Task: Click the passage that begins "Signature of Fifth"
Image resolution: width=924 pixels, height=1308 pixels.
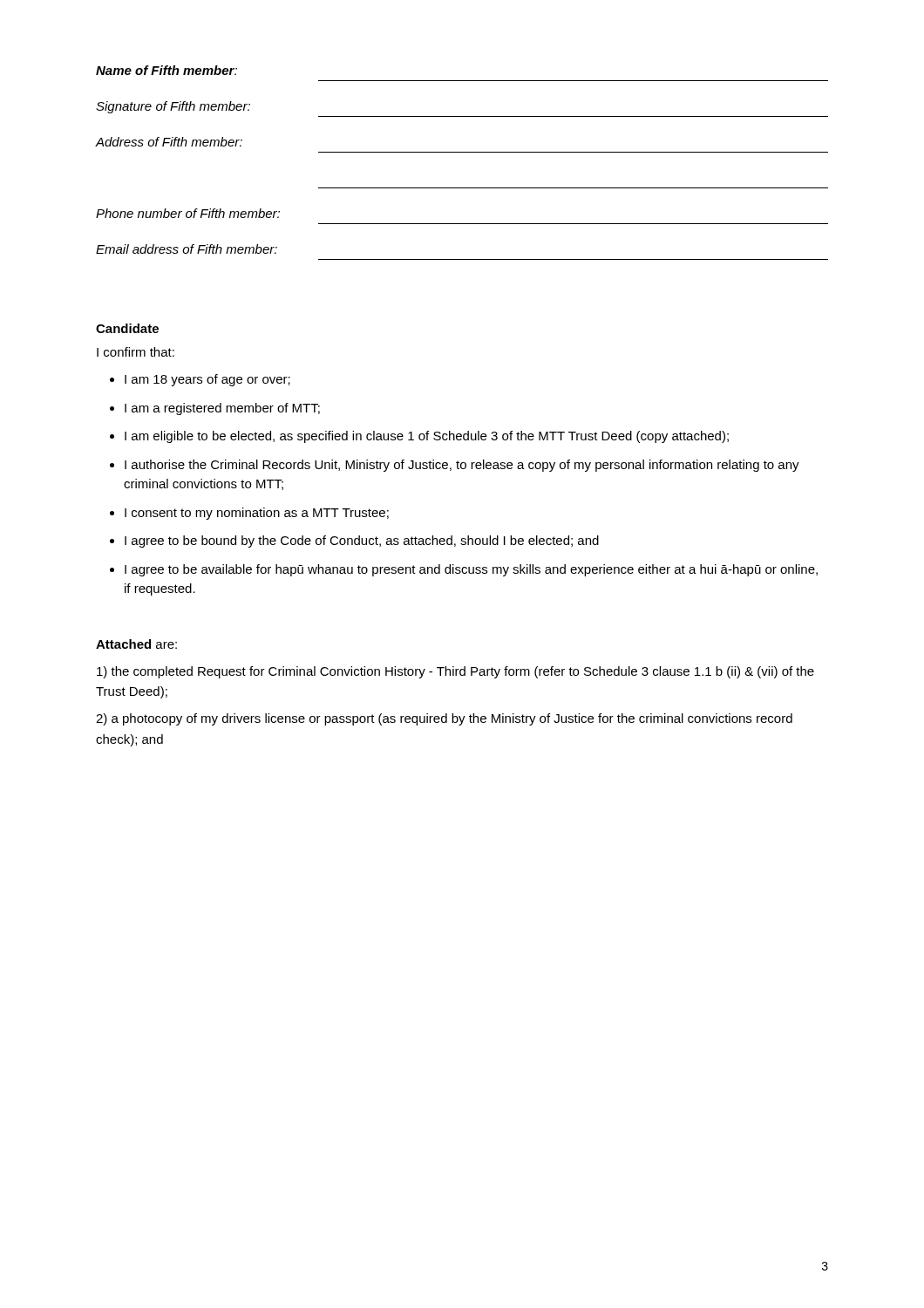Action: tap(462, 107)
